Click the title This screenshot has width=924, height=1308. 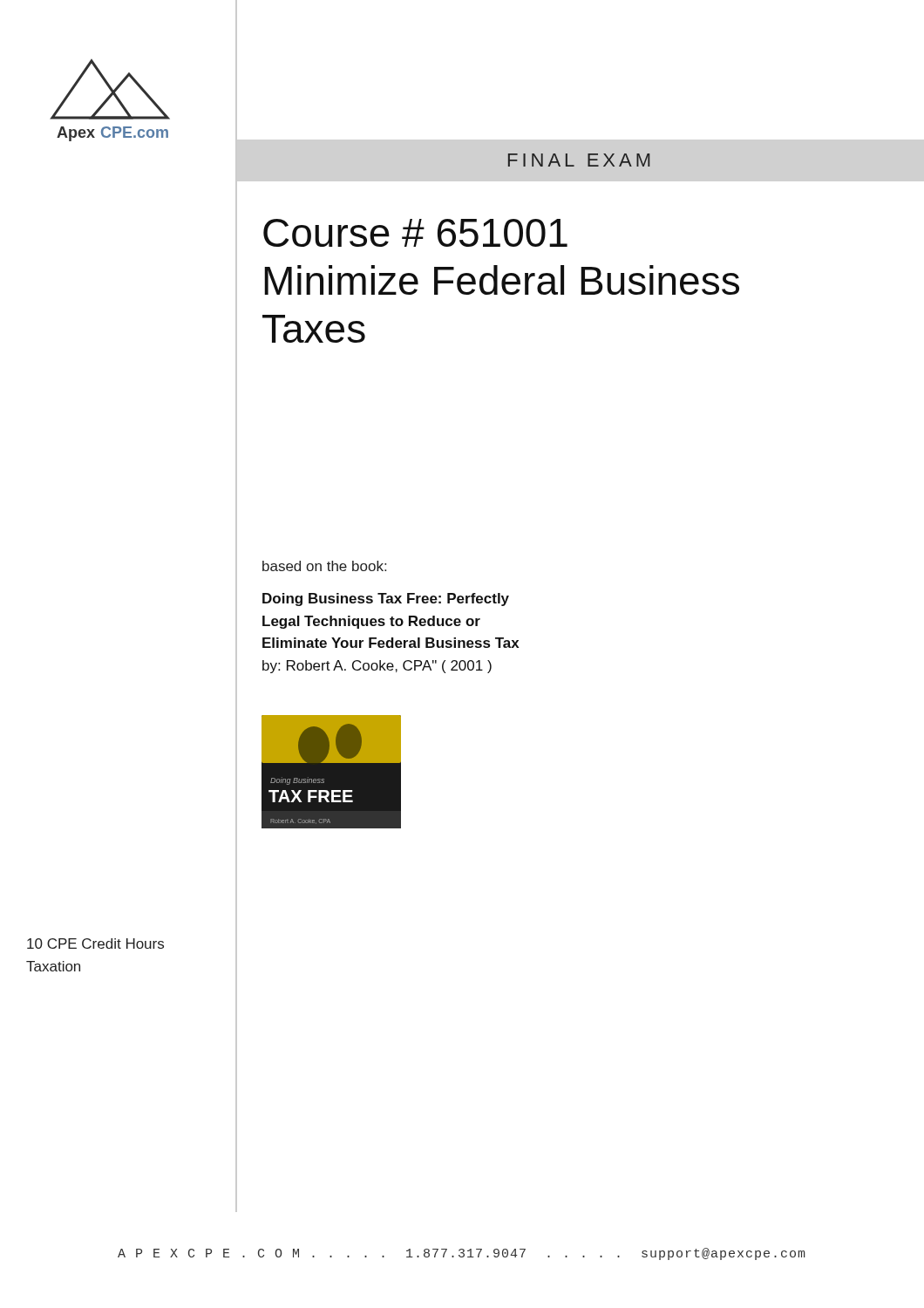click(575, 281)
